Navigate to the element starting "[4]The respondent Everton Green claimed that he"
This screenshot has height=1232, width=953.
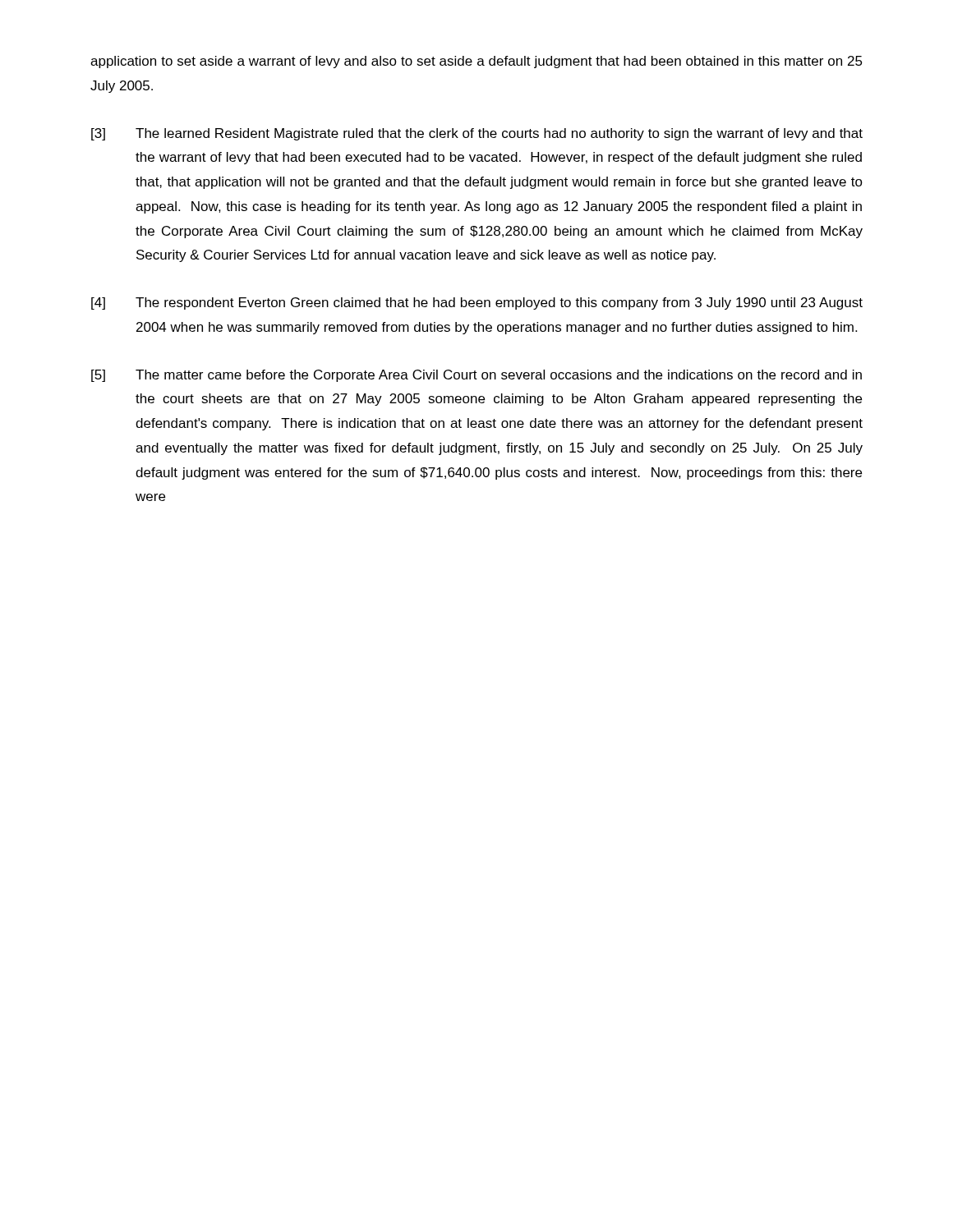click(476, 315)
